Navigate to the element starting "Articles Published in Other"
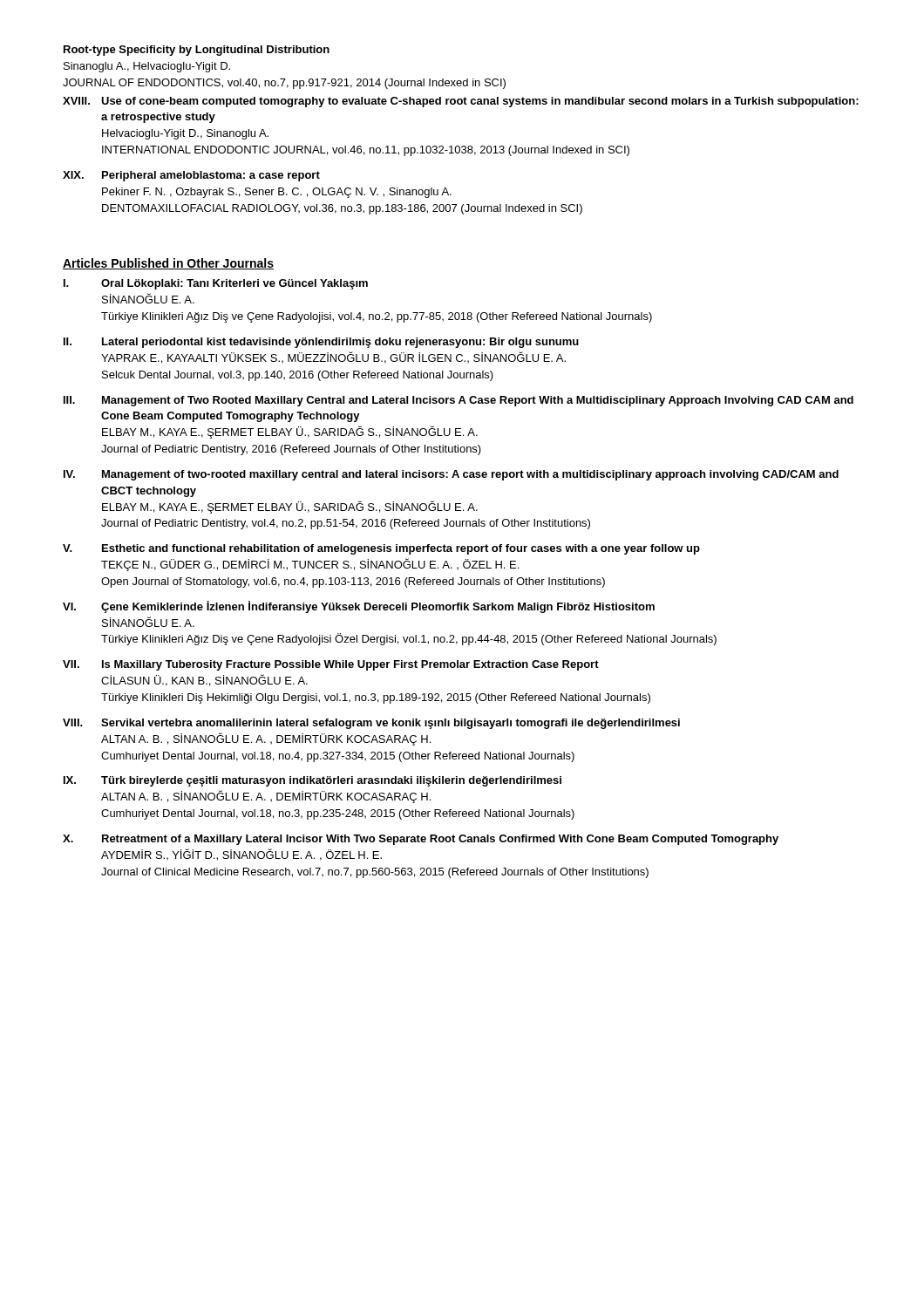 168,264
